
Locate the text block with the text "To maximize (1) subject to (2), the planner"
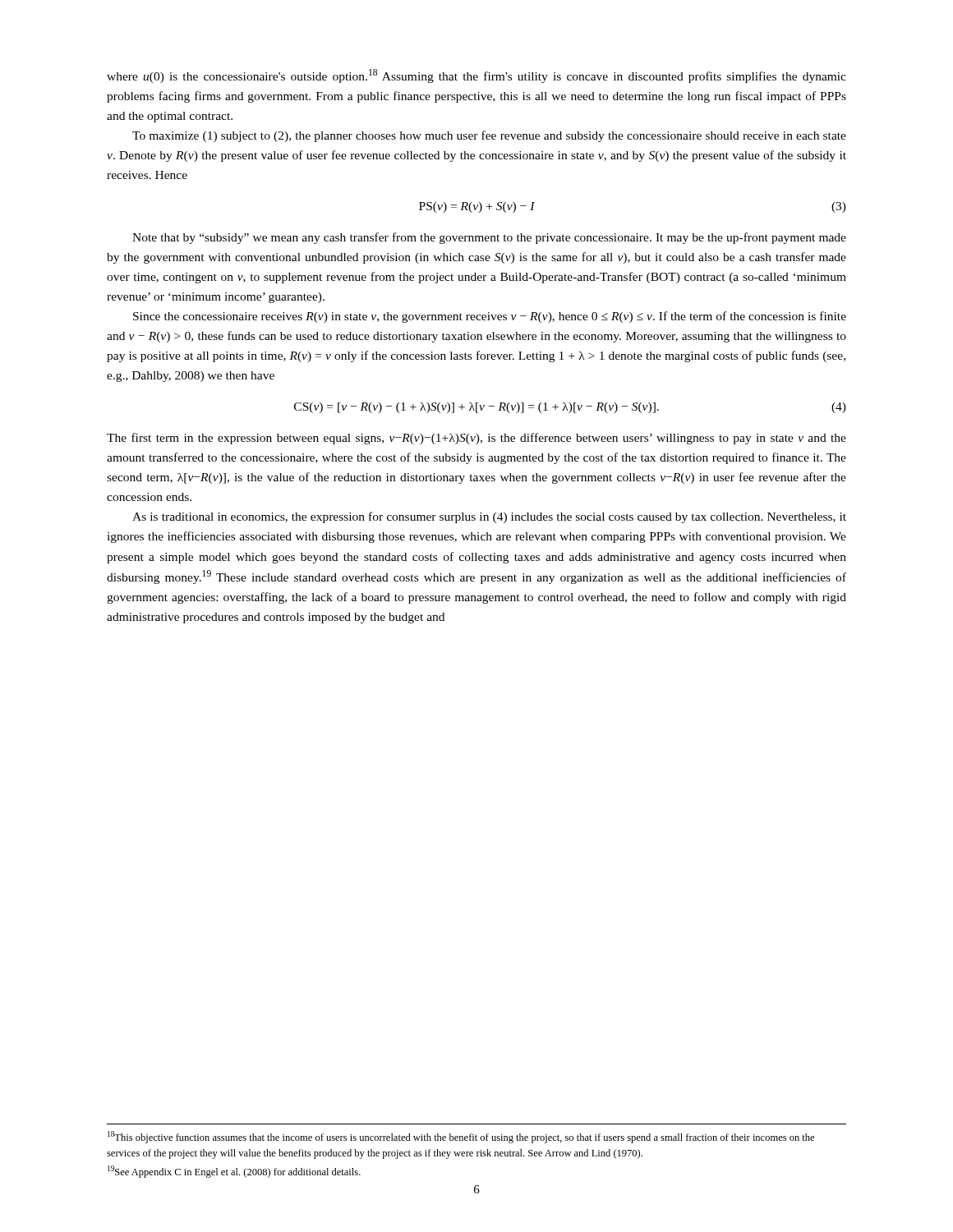476,155
